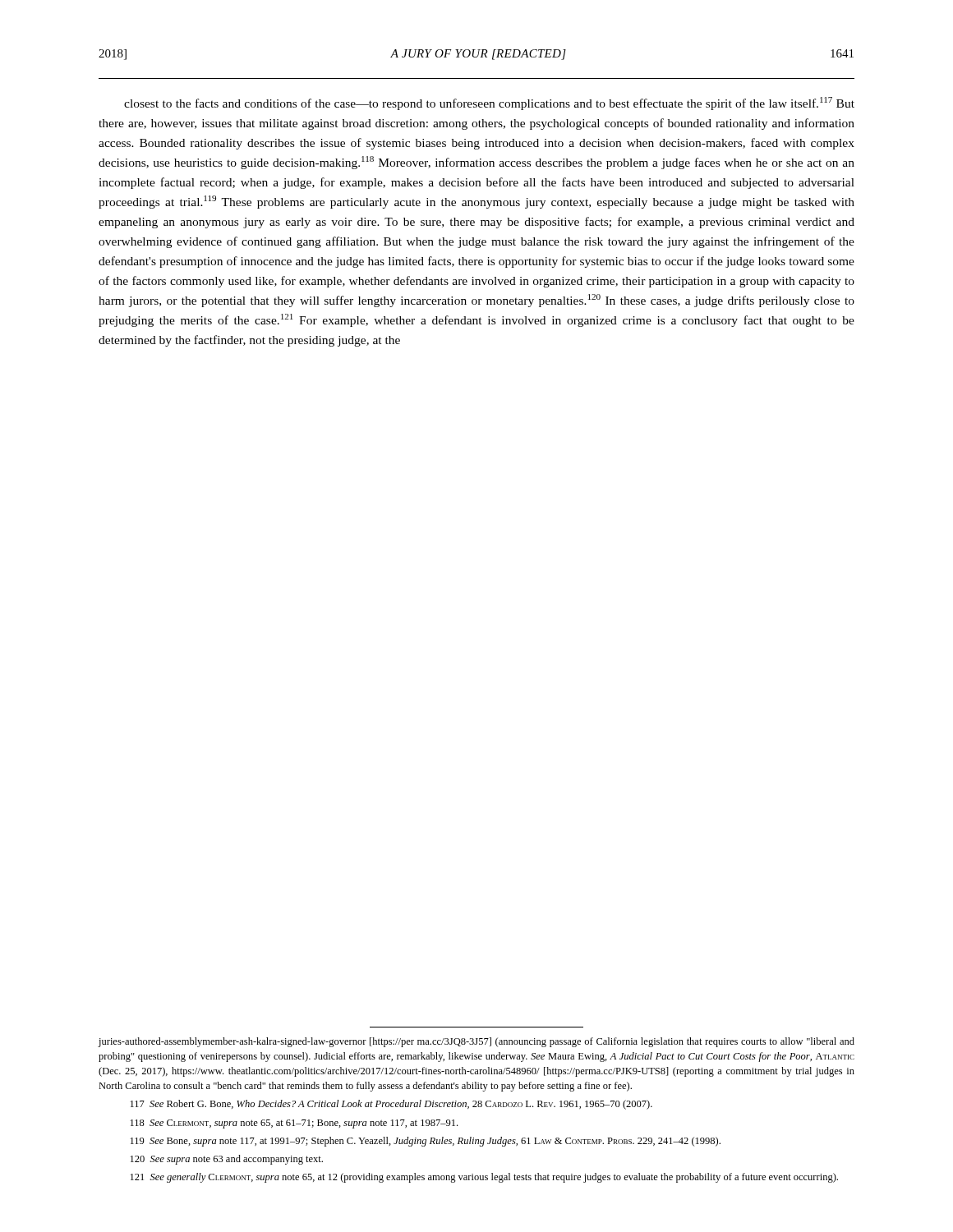
Task: Find the block on this page that starts "closest to the facts and conditions of the"
Action: coord(476,222)
